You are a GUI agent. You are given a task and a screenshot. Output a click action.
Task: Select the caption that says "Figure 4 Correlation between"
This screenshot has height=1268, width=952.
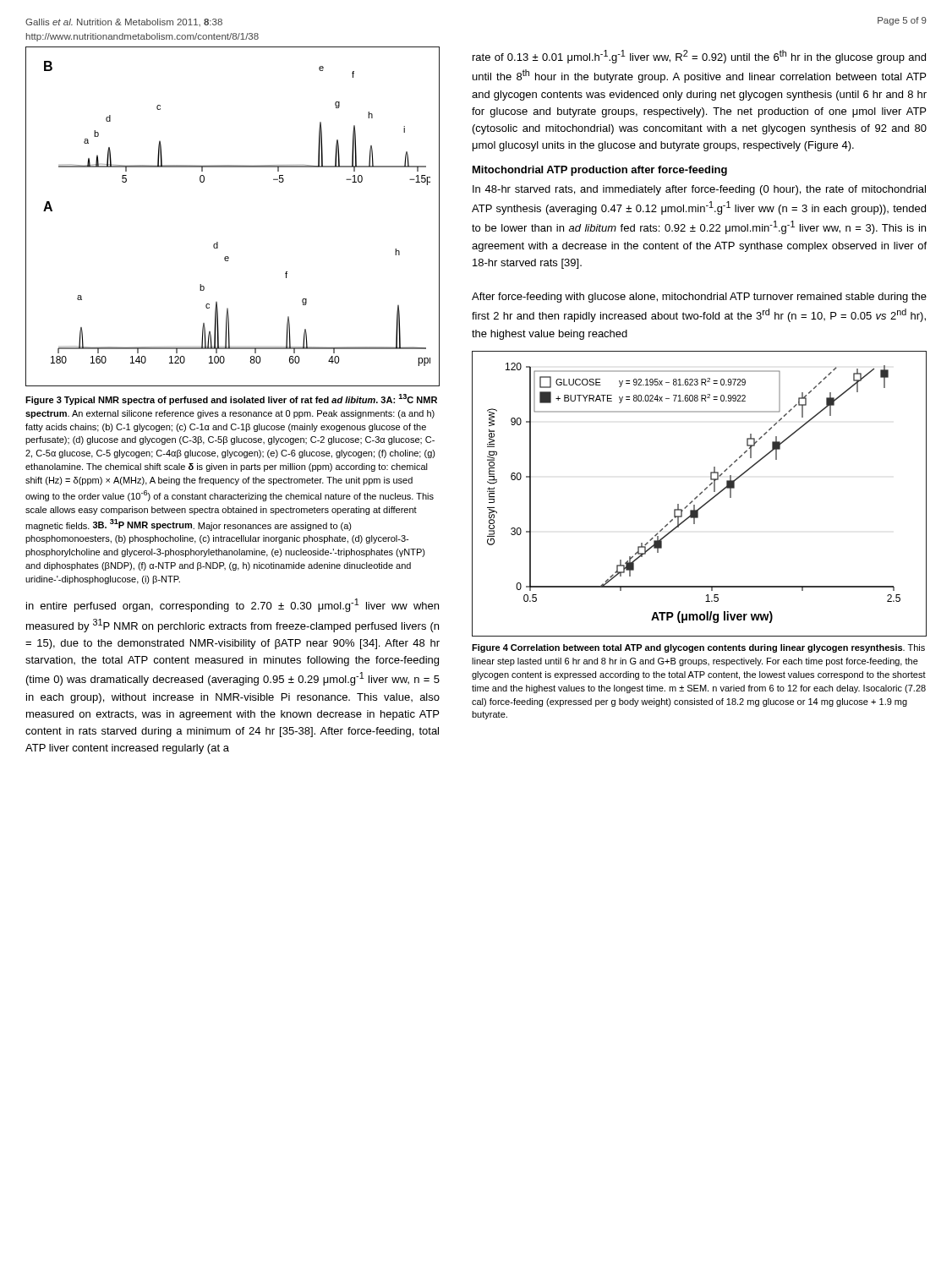click(699, 681)
